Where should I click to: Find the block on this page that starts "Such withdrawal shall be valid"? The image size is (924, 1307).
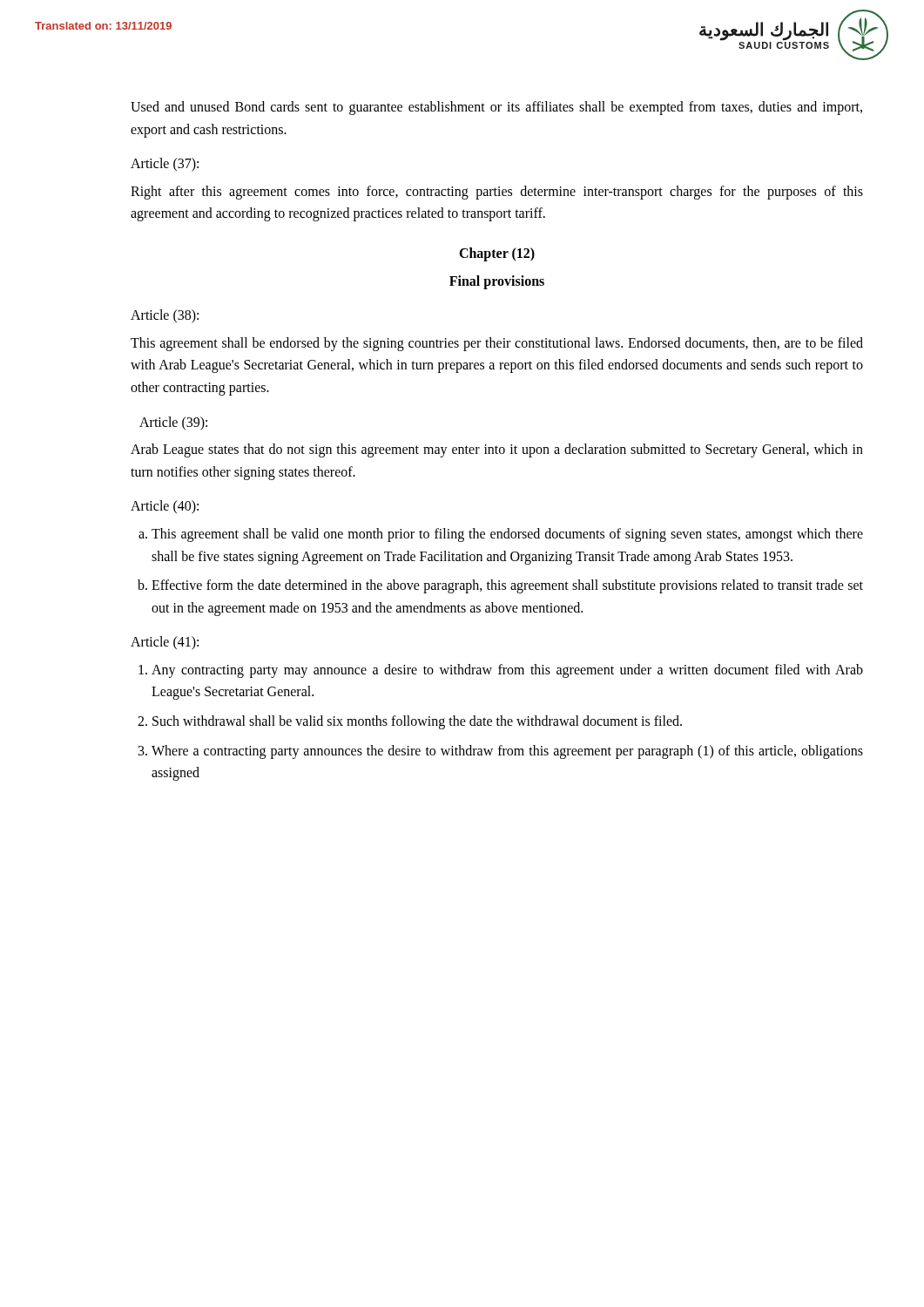coord(417,721)
